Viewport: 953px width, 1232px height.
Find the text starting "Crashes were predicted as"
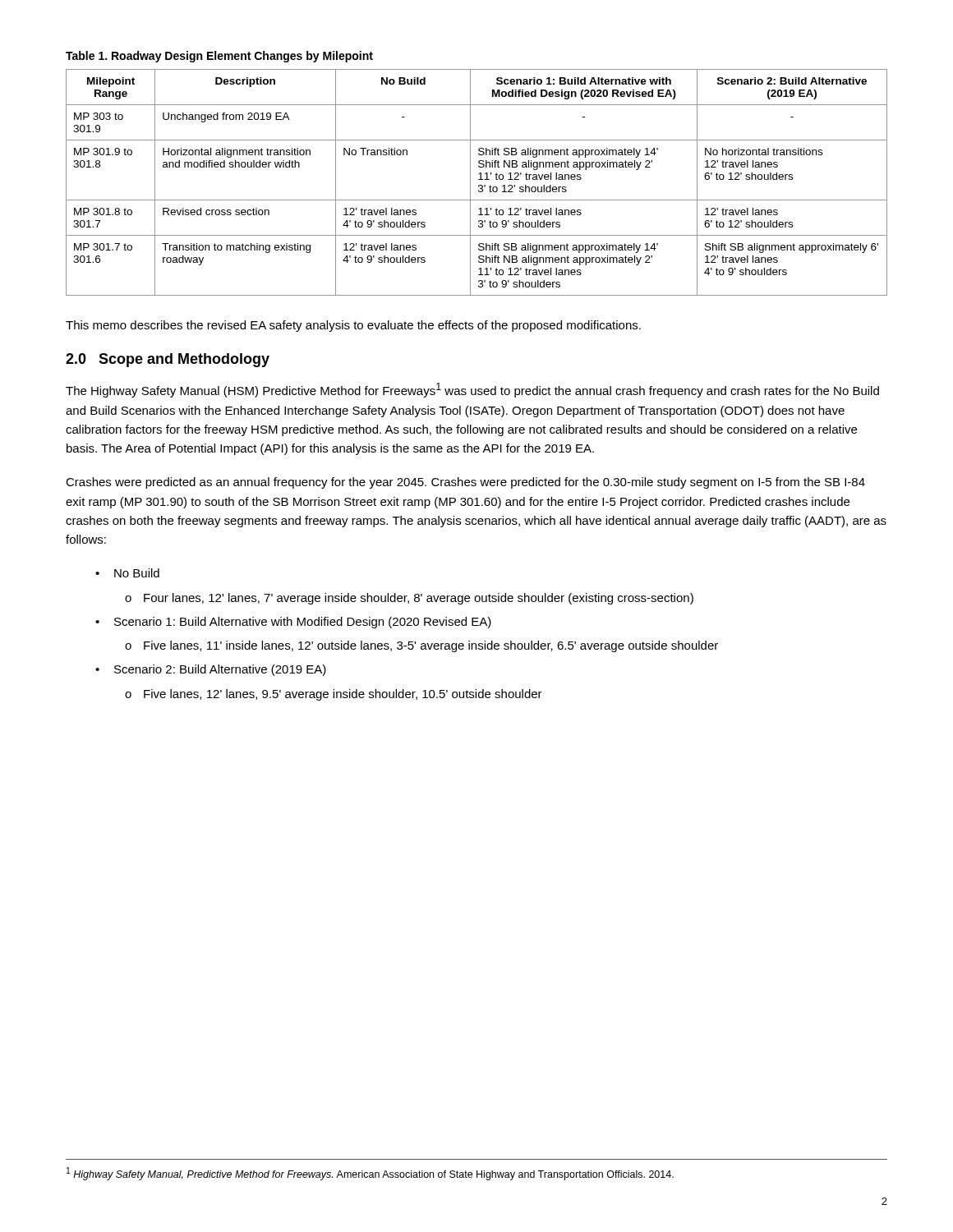(476, 511)
